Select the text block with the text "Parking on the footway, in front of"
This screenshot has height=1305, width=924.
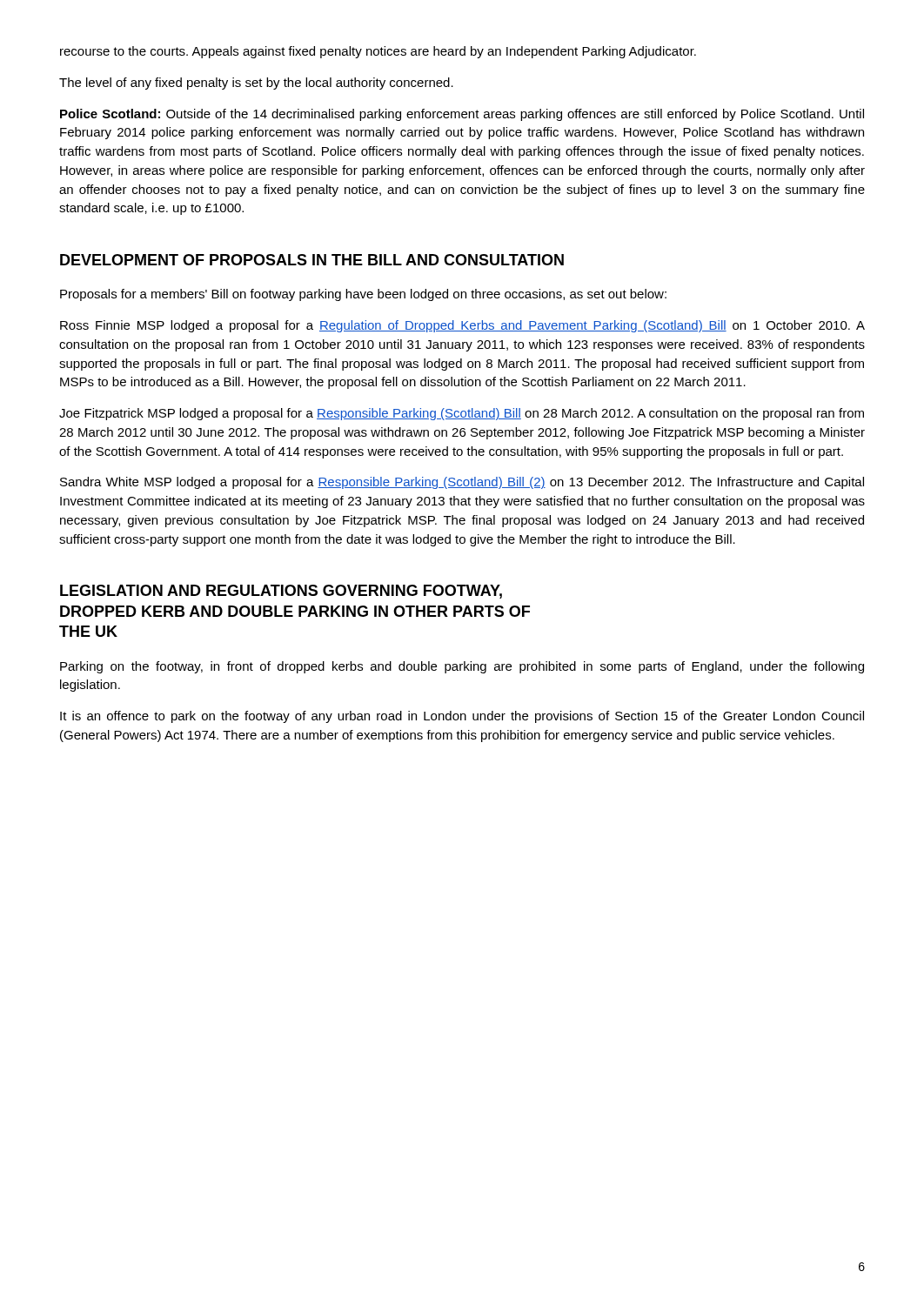coord(462,675)
